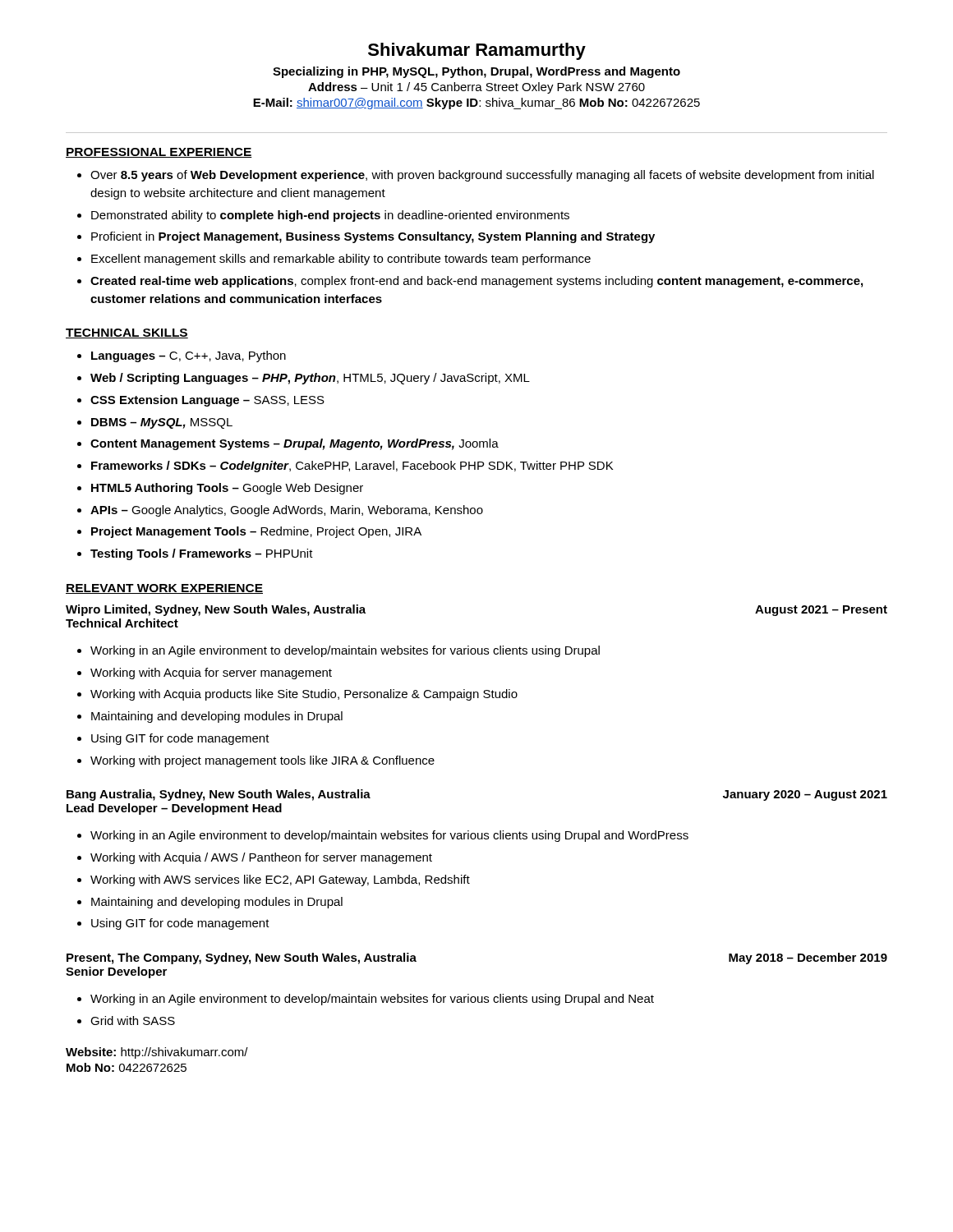Where is the passage that starts "Working with Acquia / AWS"?
Viewport: 953px width, 1232px height.
pyautogui.click(x=255, y=858)
